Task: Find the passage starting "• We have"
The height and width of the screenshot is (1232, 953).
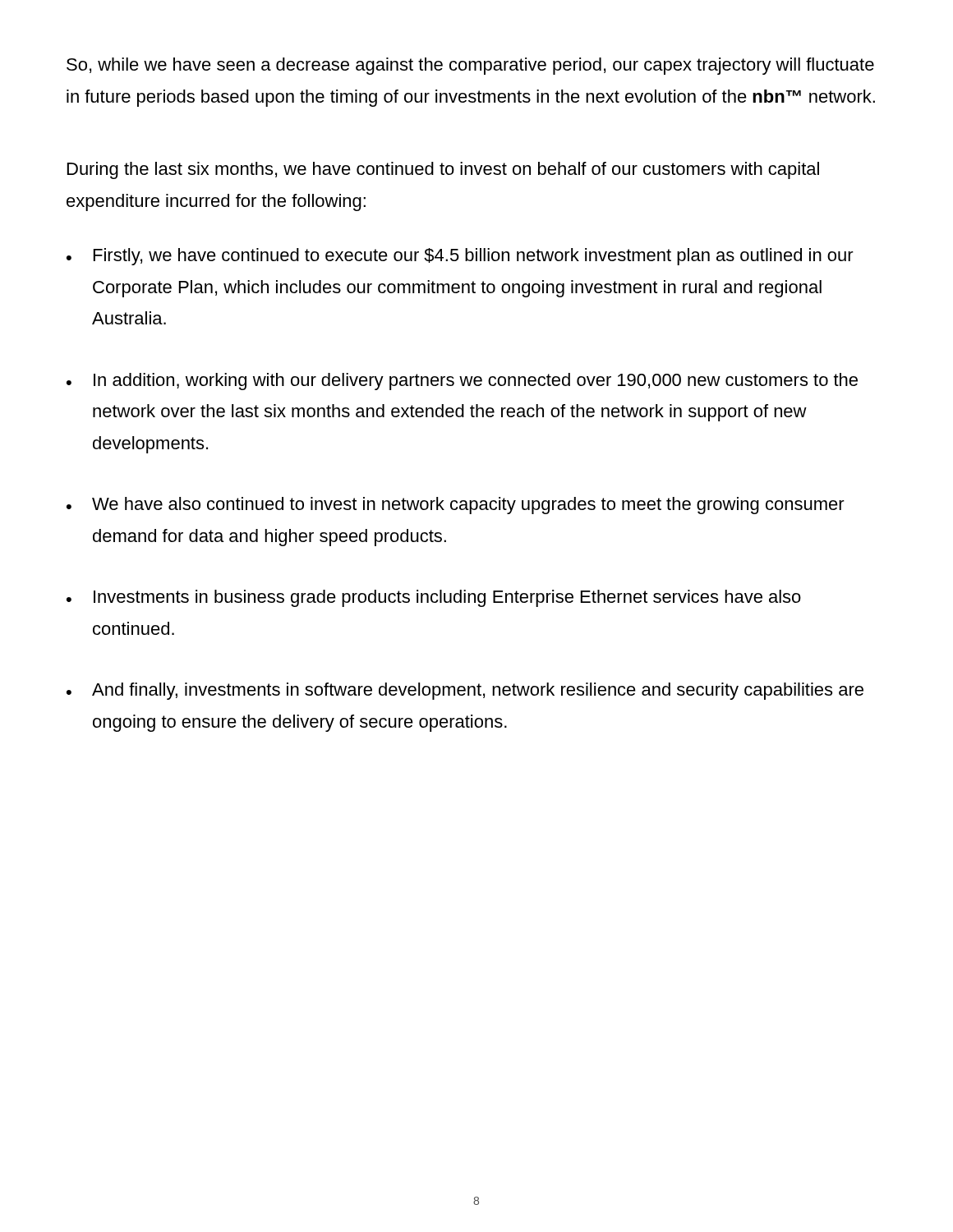Action: pos(476,520)
